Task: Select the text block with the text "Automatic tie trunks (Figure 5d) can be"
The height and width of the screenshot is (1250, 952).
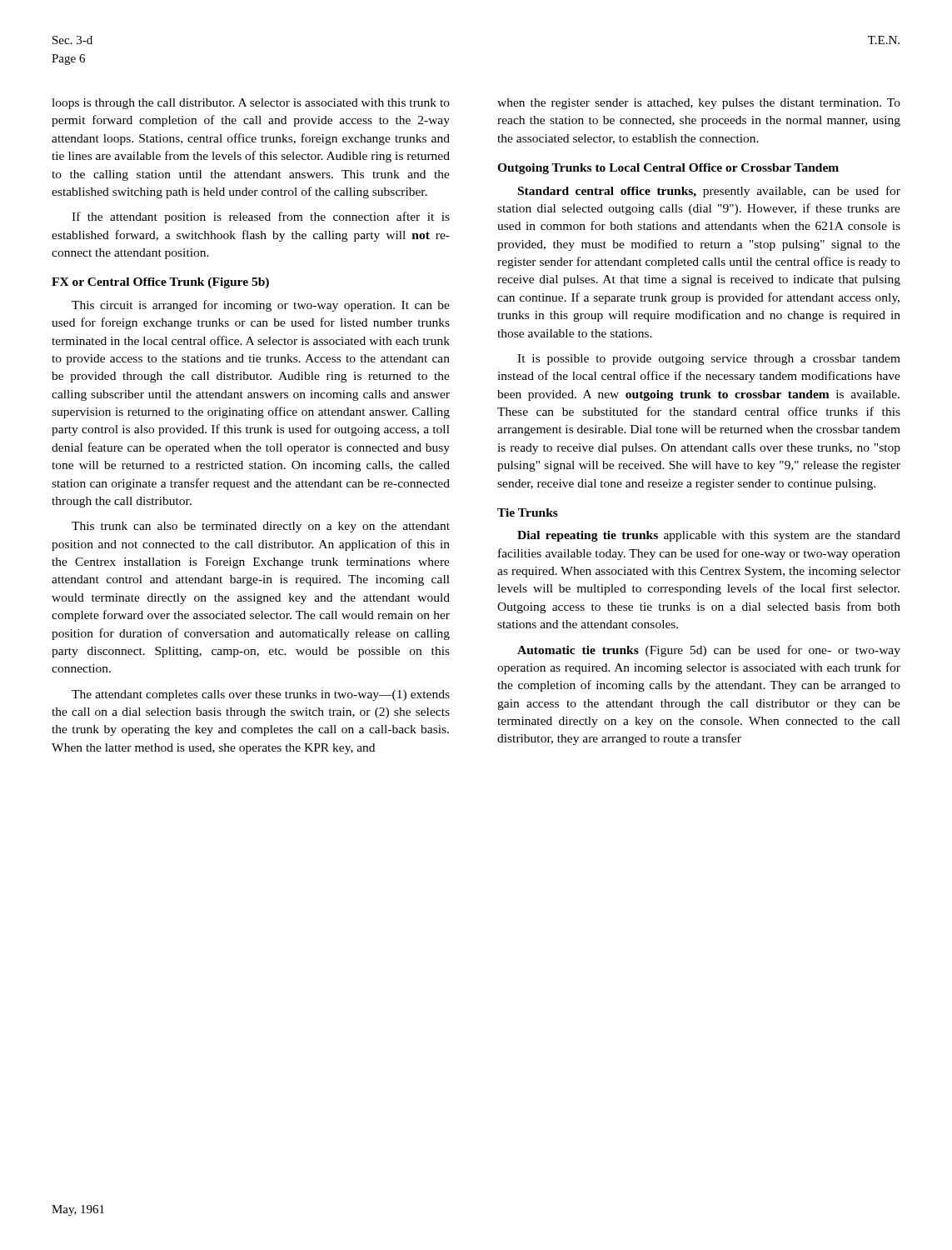Action: [699, 694]
